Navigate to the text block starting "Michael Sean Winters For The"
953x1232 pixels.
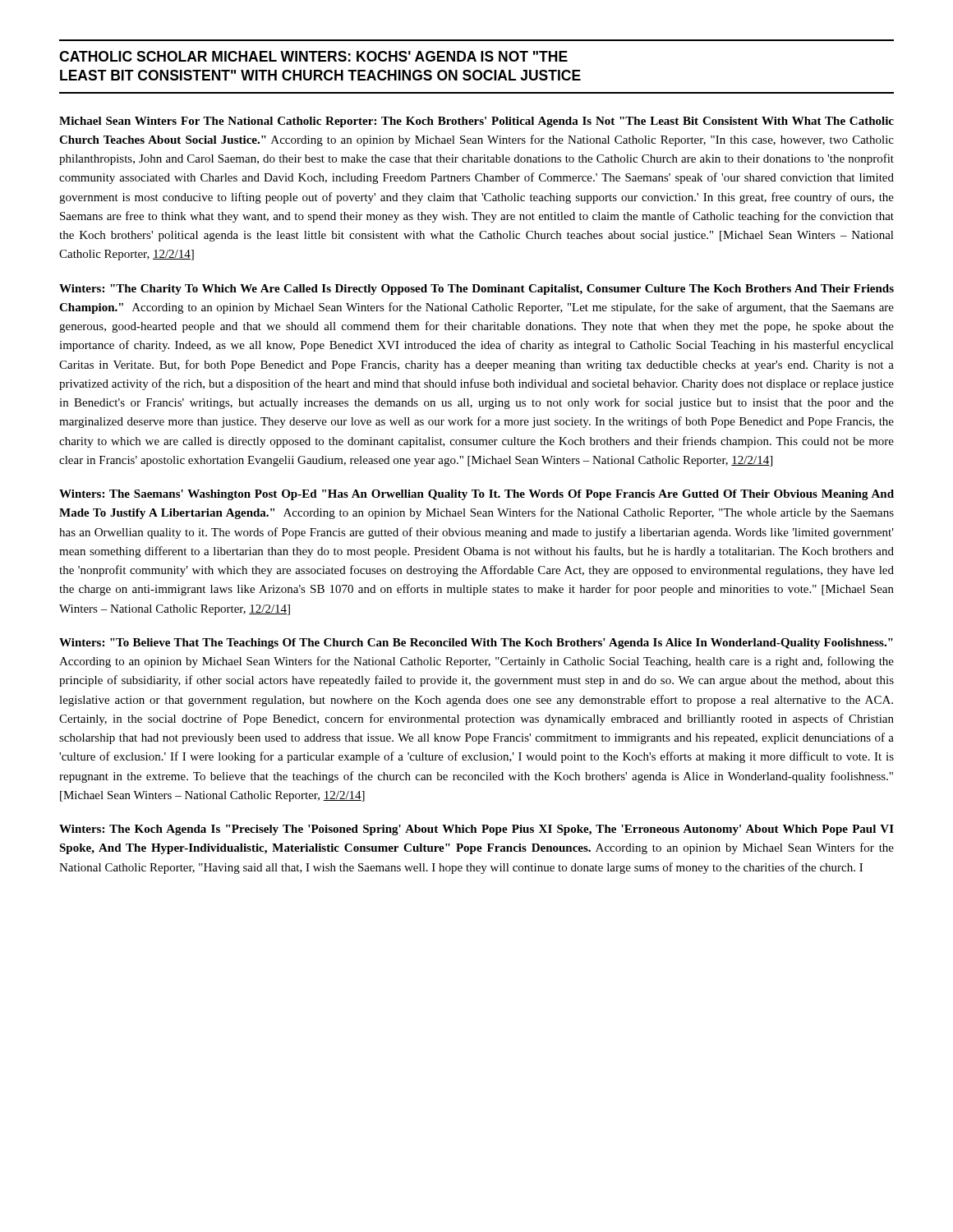pos(476,187)
